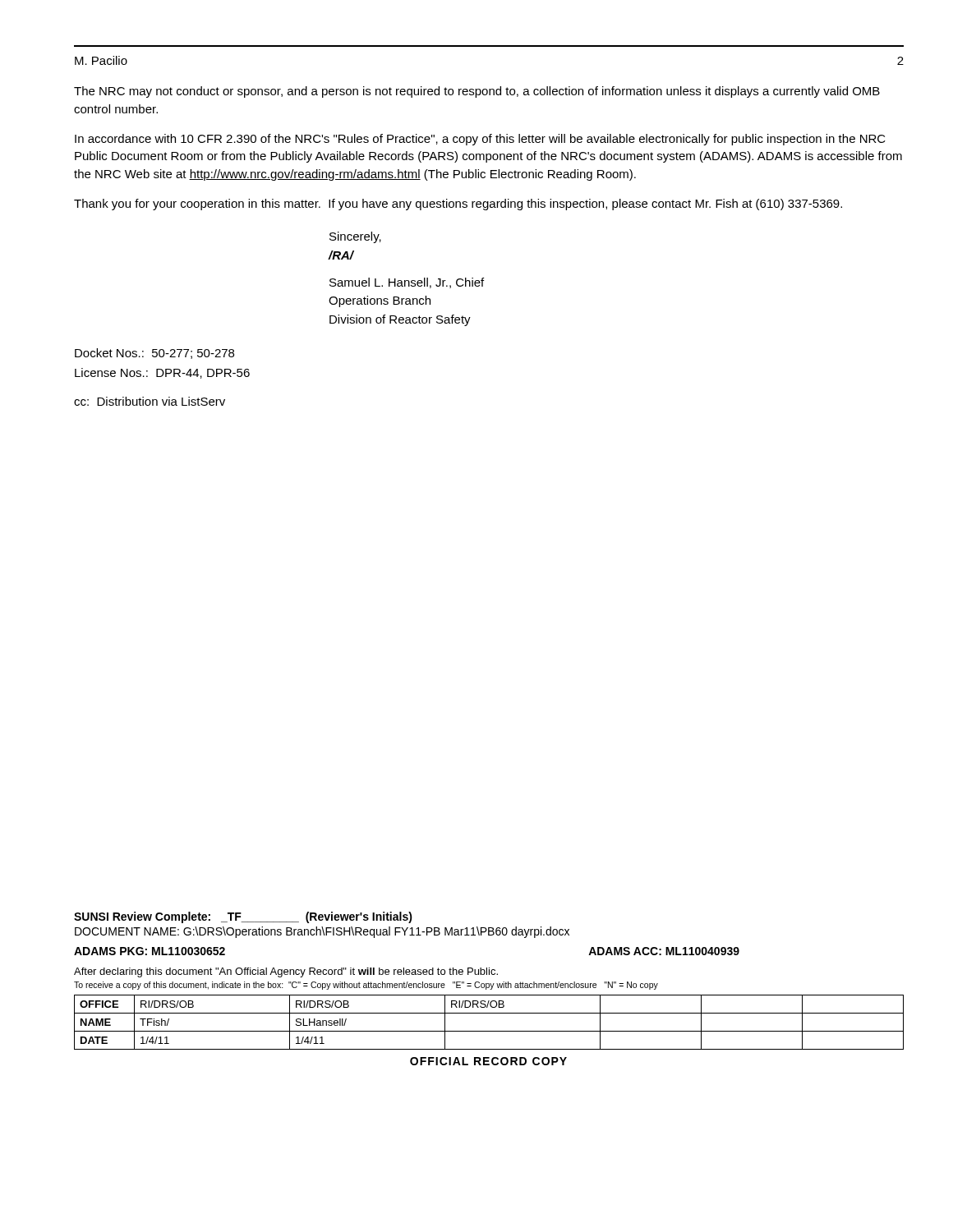Click on the text block that says "DOCUMENT NAME: G:\DRS\Operations Branch\FISH\Requal FY11-PB"

(x=322, y=932)
